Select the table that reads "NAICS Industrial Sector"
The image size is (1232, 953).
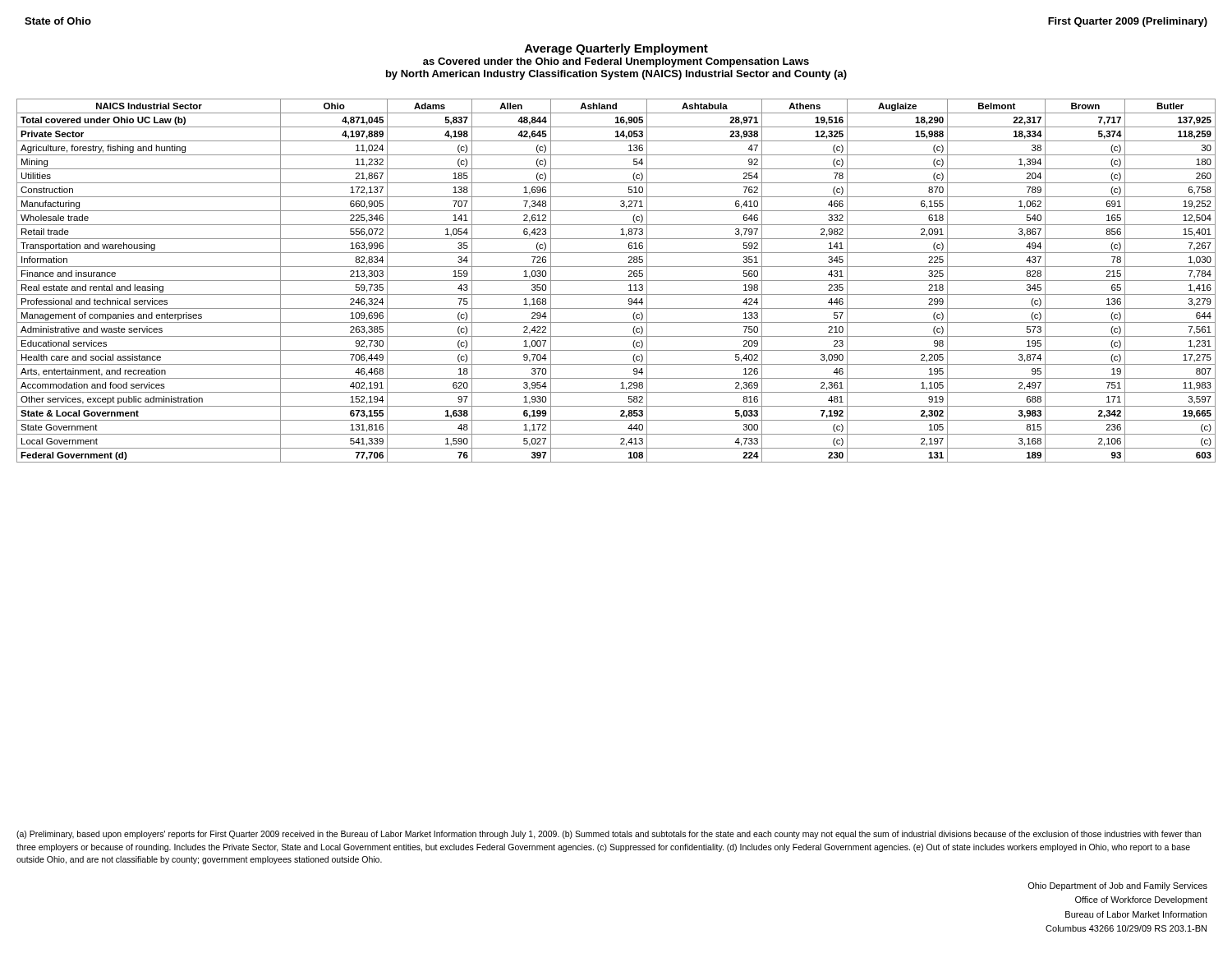tap(616, 281)
